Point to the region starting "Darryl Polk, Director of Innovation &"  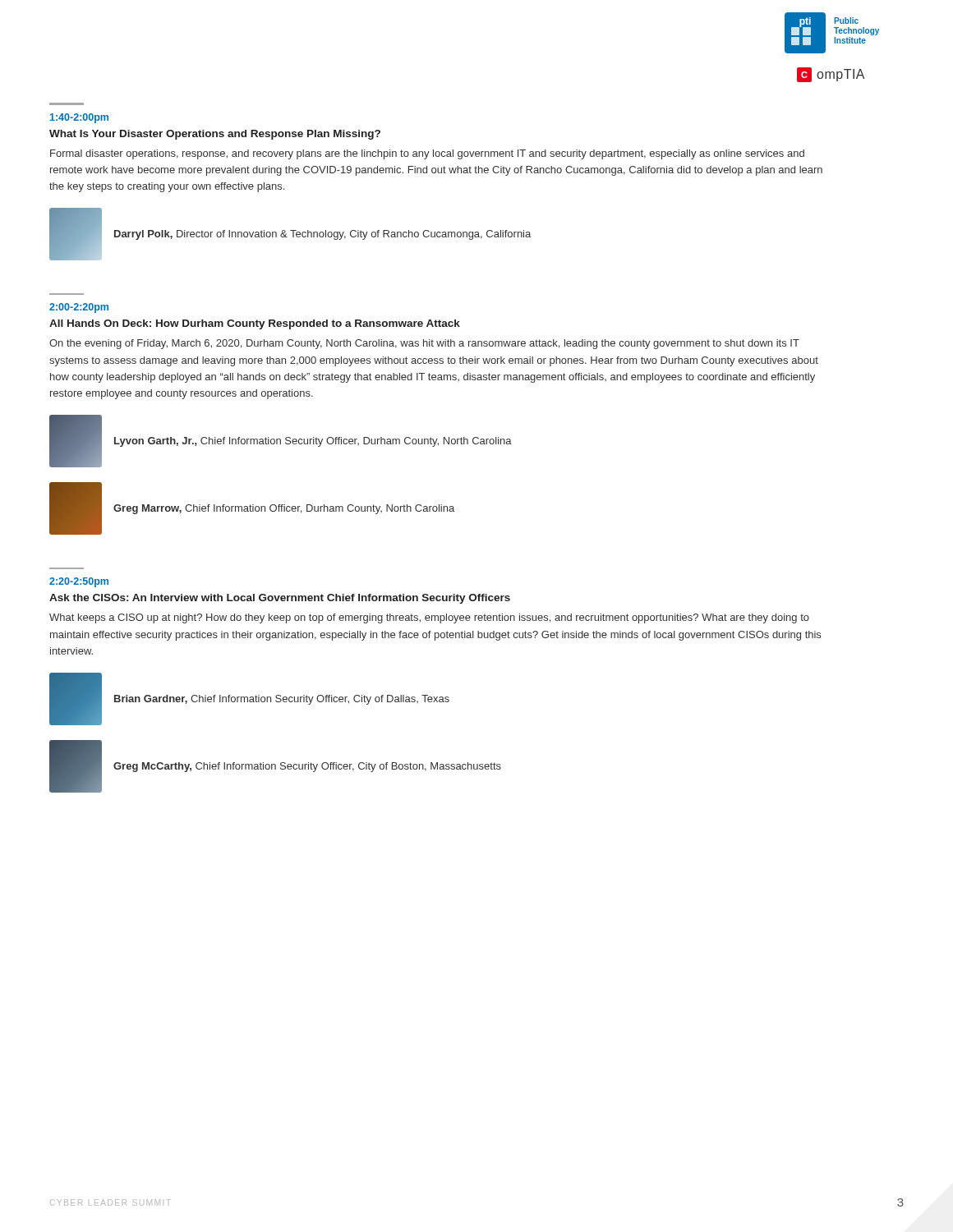(x=290, y=234)
